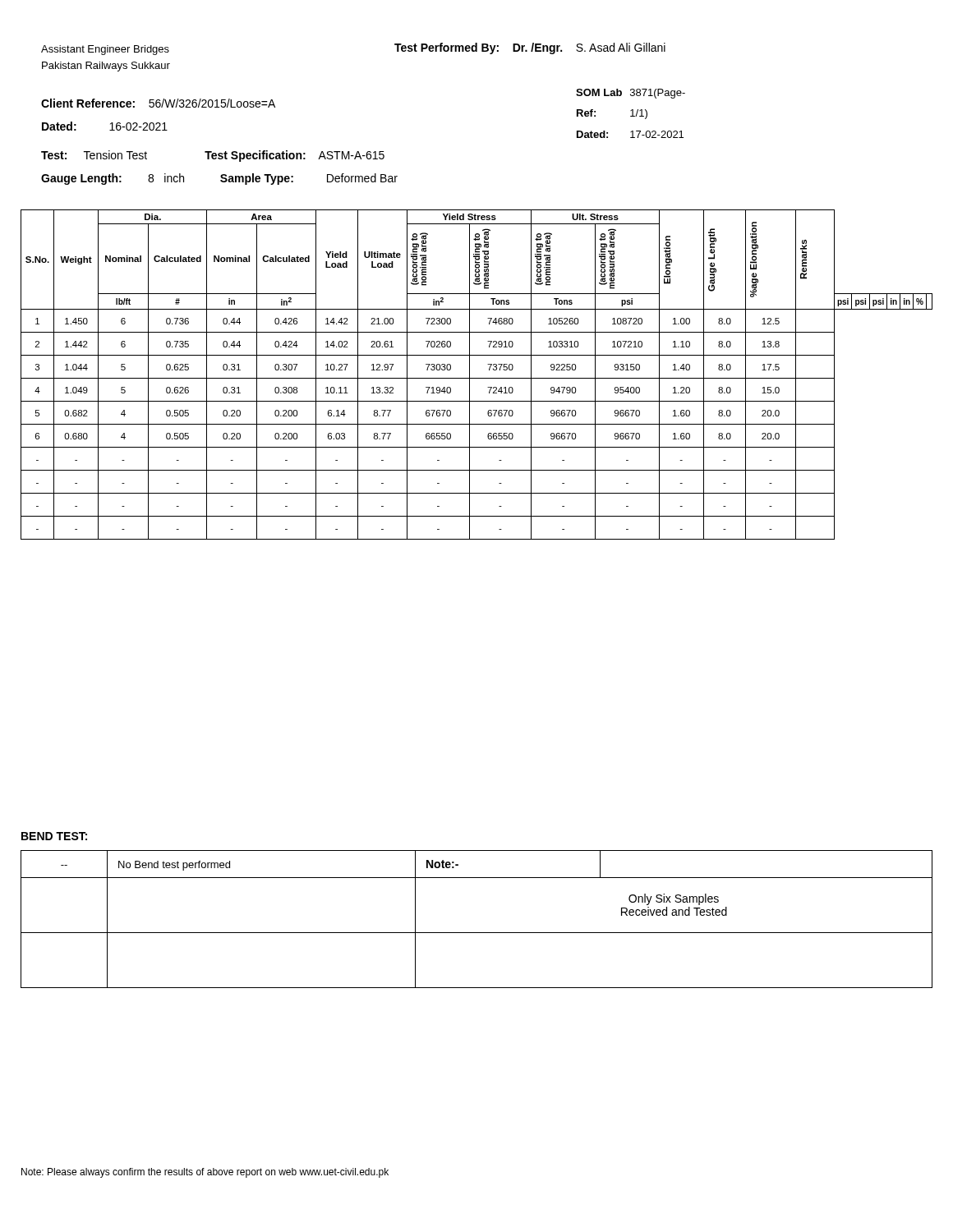Click on the text block that says "Test Performed By: Dr. /Engr. S. Asad"
The width and height of the screenshot is (953, 1232).
(530, 48)
